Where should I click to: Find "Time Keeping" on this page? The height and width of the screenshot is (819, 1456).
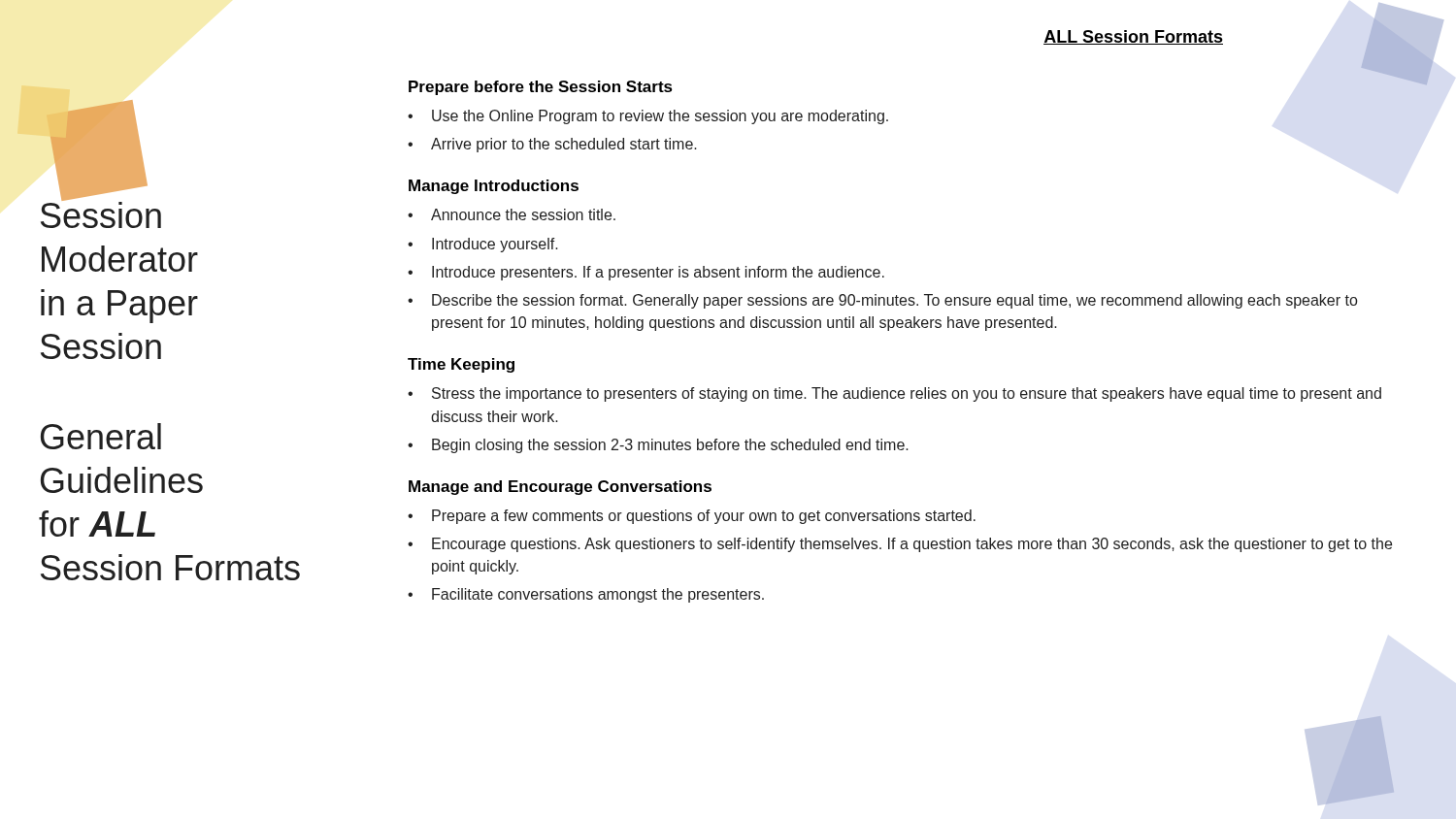pyautogui.click(x=462, y=365)
